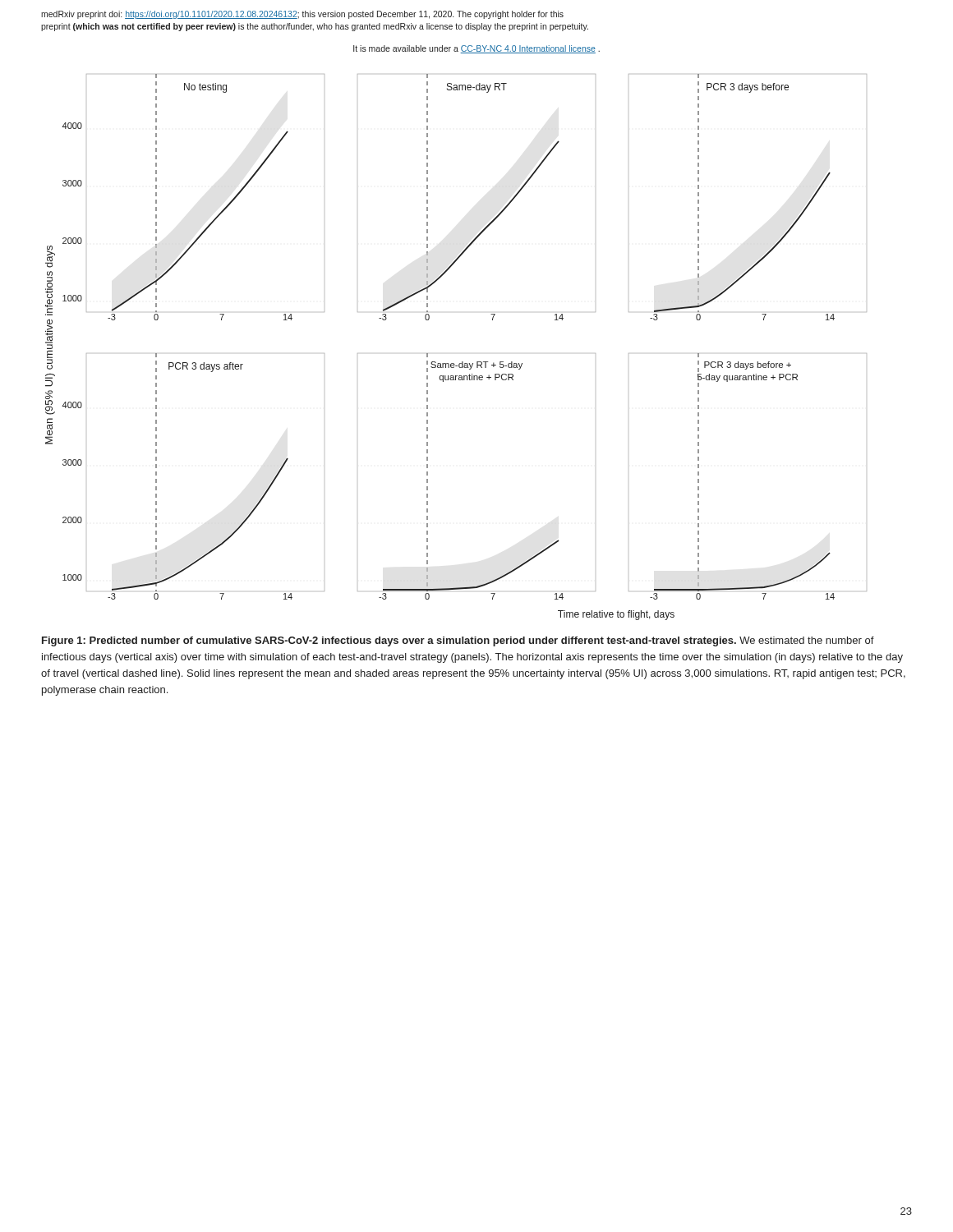Image resolution: width=953 pixels, height=1232 pixels.
Task: Find the line chart
Action: pyautogui.click(x=476, y=345)
